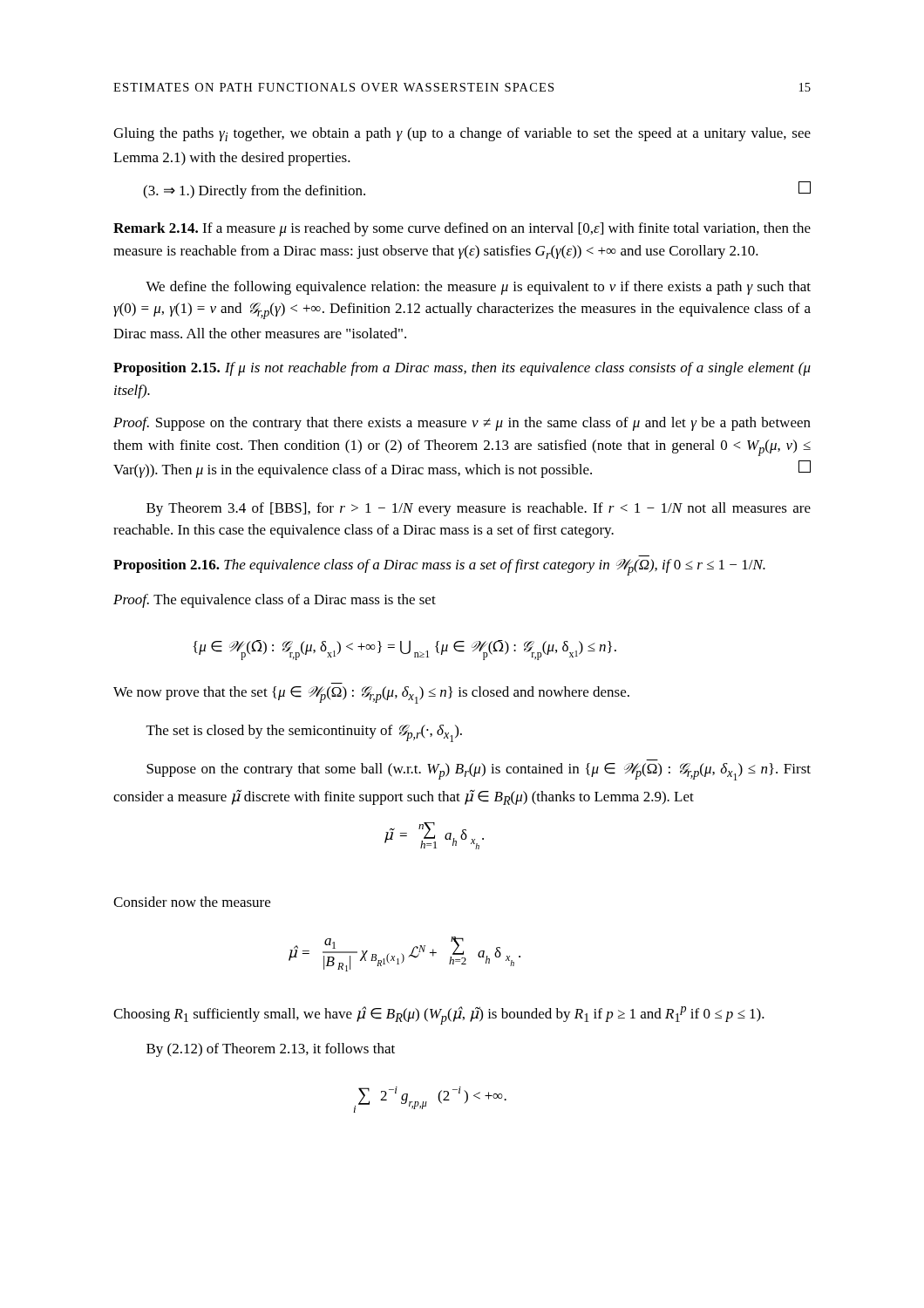The image size is (924, 1308).
Task: Locate the block starting "The set is closed by the"
Action: point(462,733)
